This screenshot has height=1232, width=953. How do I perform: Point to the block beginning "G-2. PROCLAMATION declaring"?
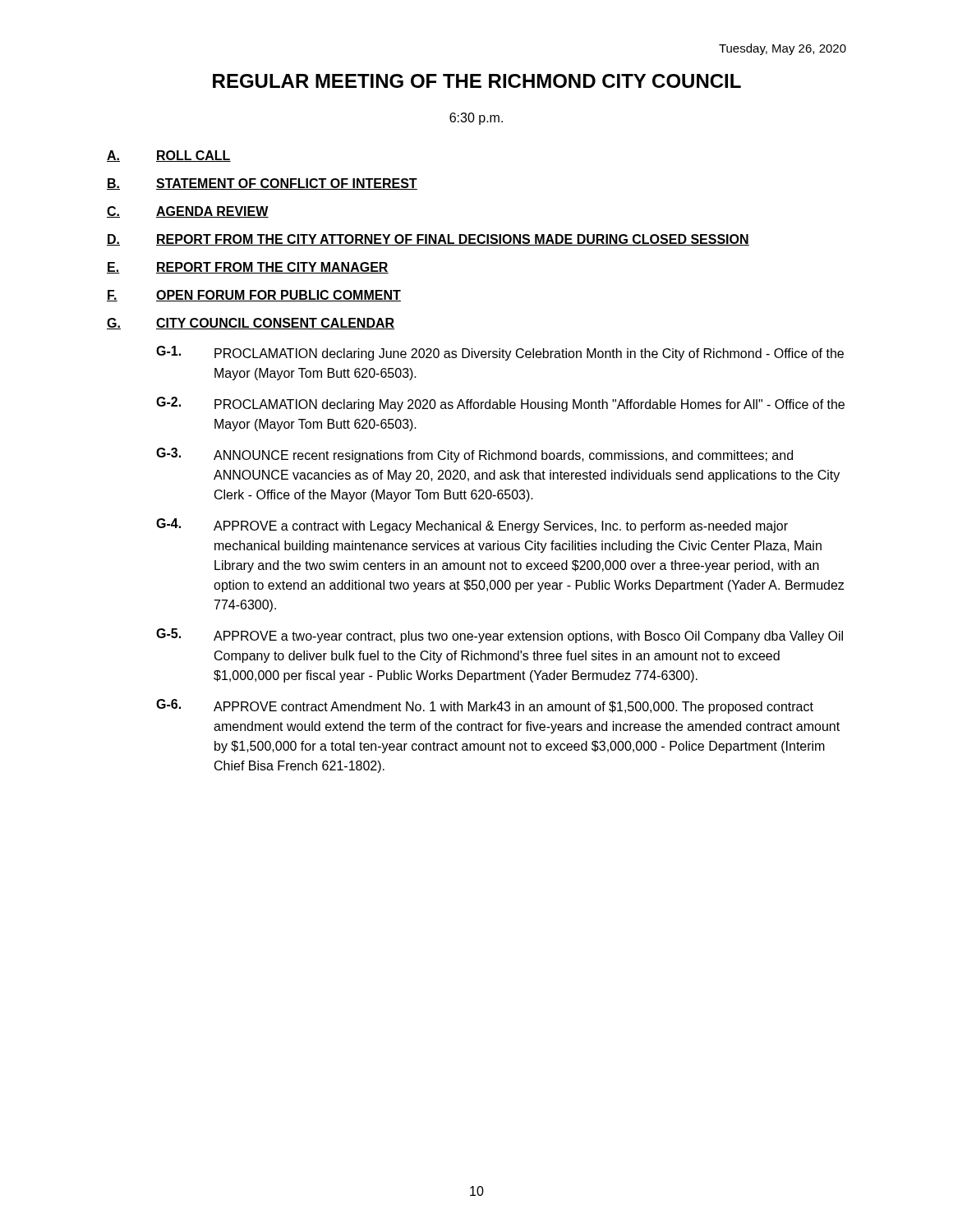pos(501,415)
